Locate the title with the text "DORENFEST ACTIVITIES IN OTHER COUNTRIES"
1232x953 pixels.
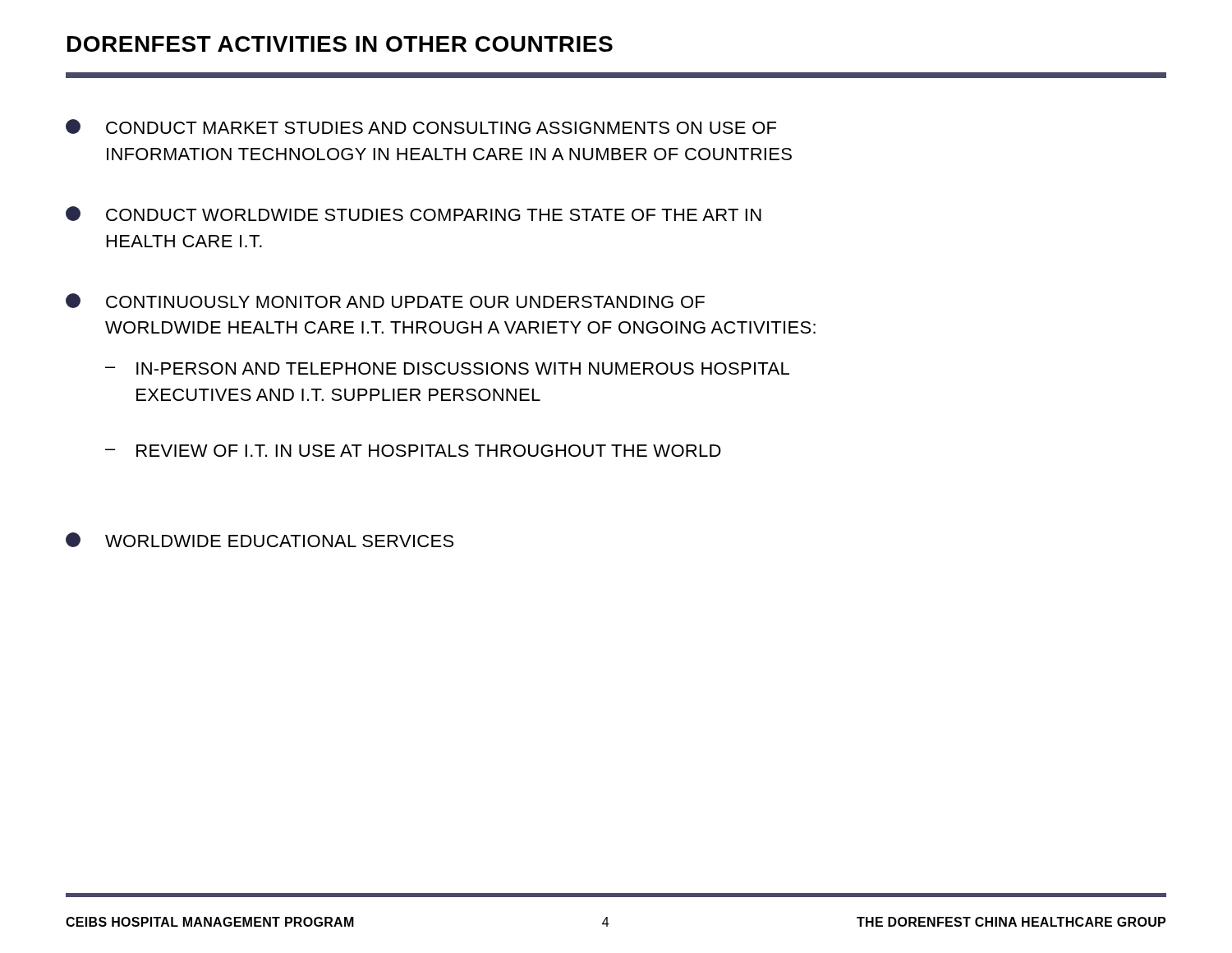[x=616, y=49]
